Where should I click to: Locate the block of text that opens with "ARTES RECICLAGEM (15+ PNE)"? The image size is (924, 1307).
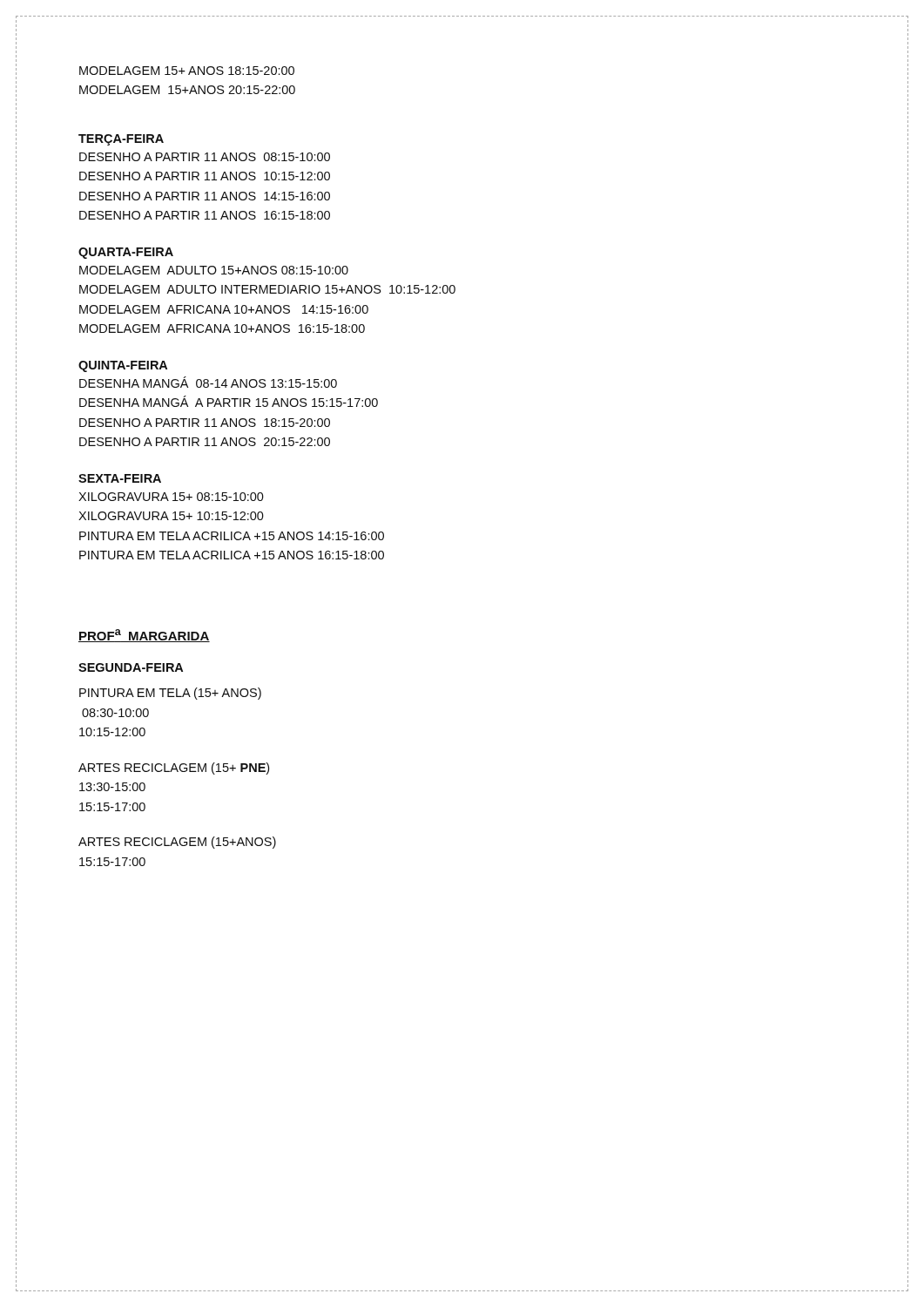(174, 769)
